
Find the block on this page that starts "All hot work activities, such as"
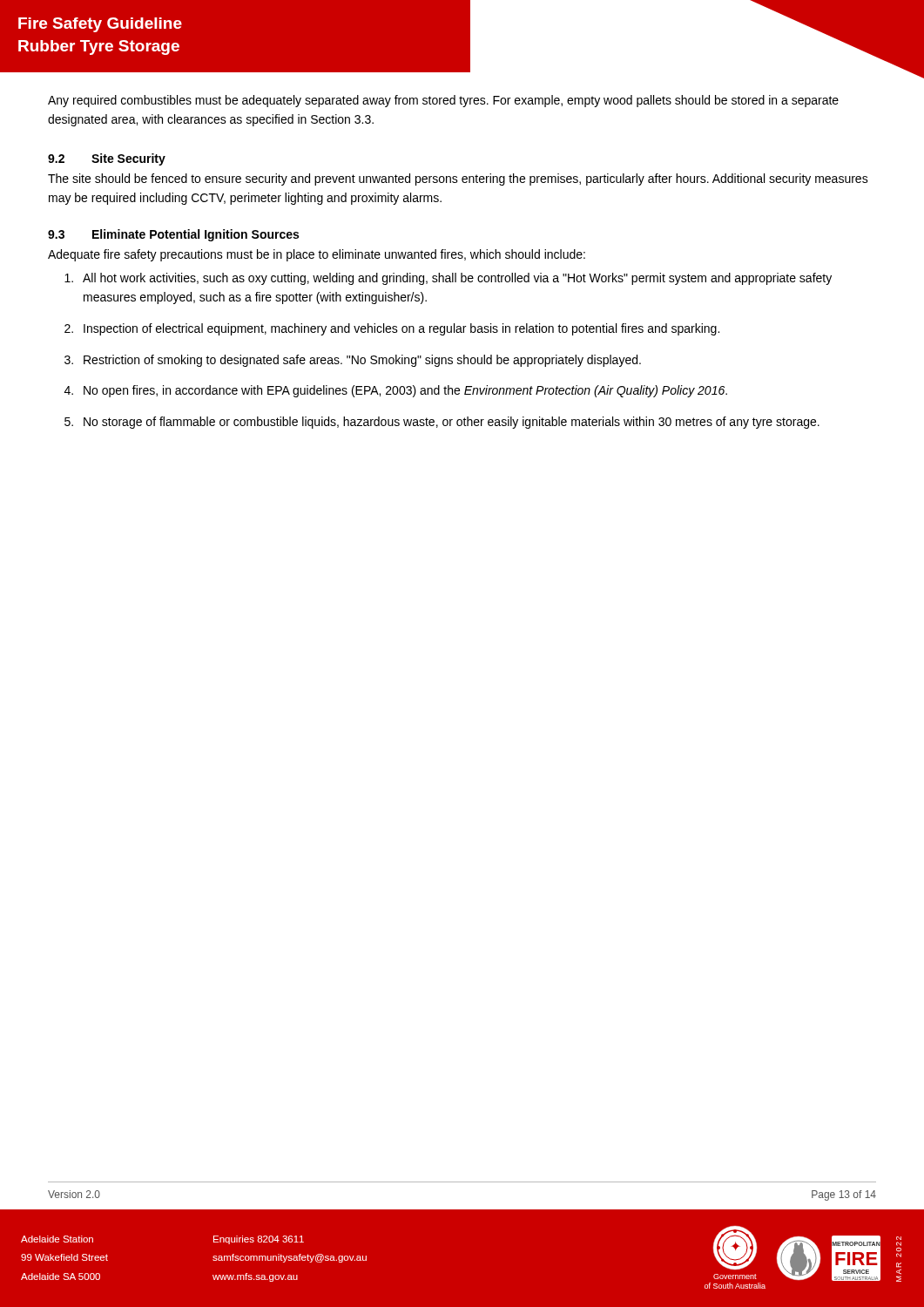[x=457, y=288]
